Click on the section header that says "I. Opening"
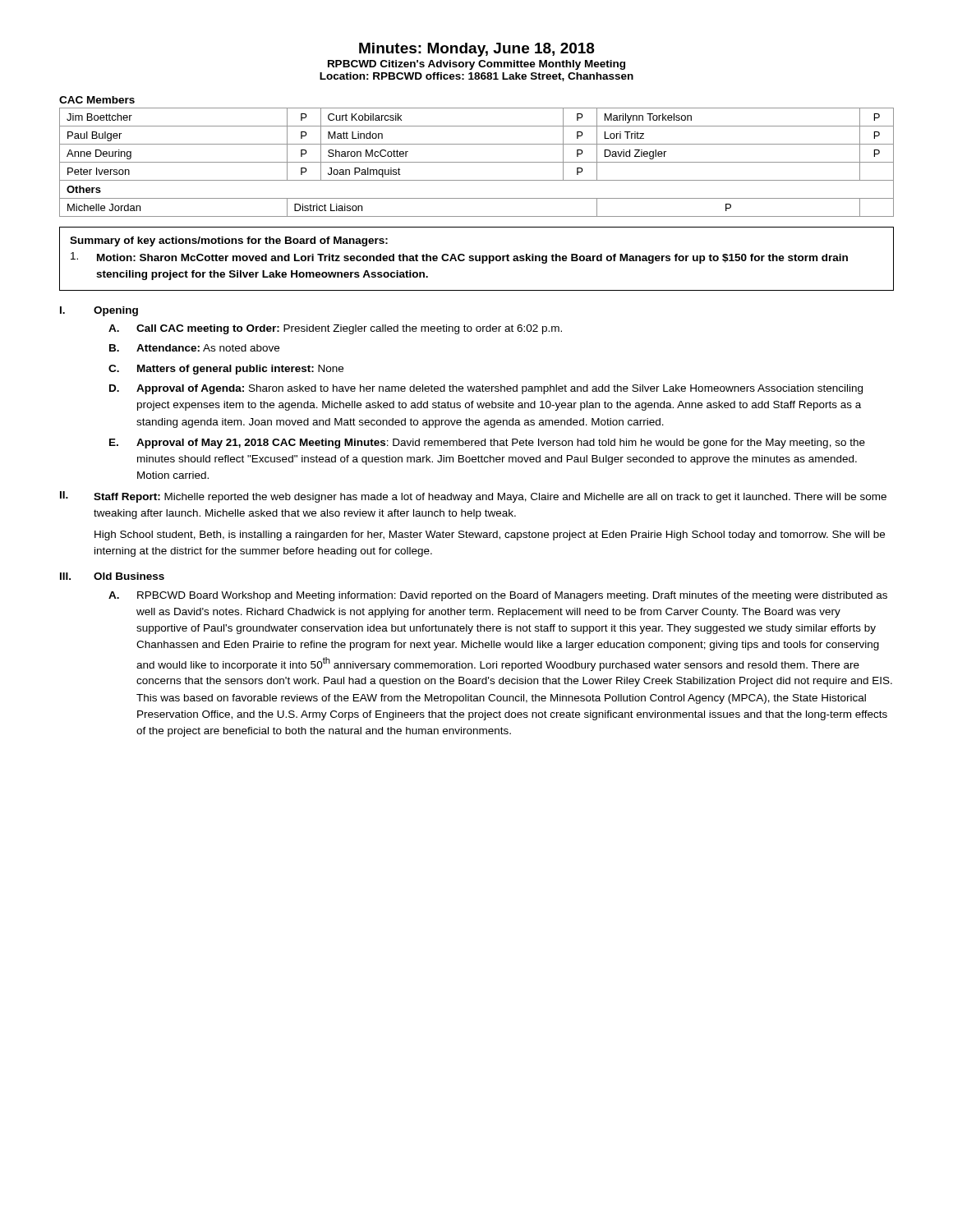 coord(99,311)
